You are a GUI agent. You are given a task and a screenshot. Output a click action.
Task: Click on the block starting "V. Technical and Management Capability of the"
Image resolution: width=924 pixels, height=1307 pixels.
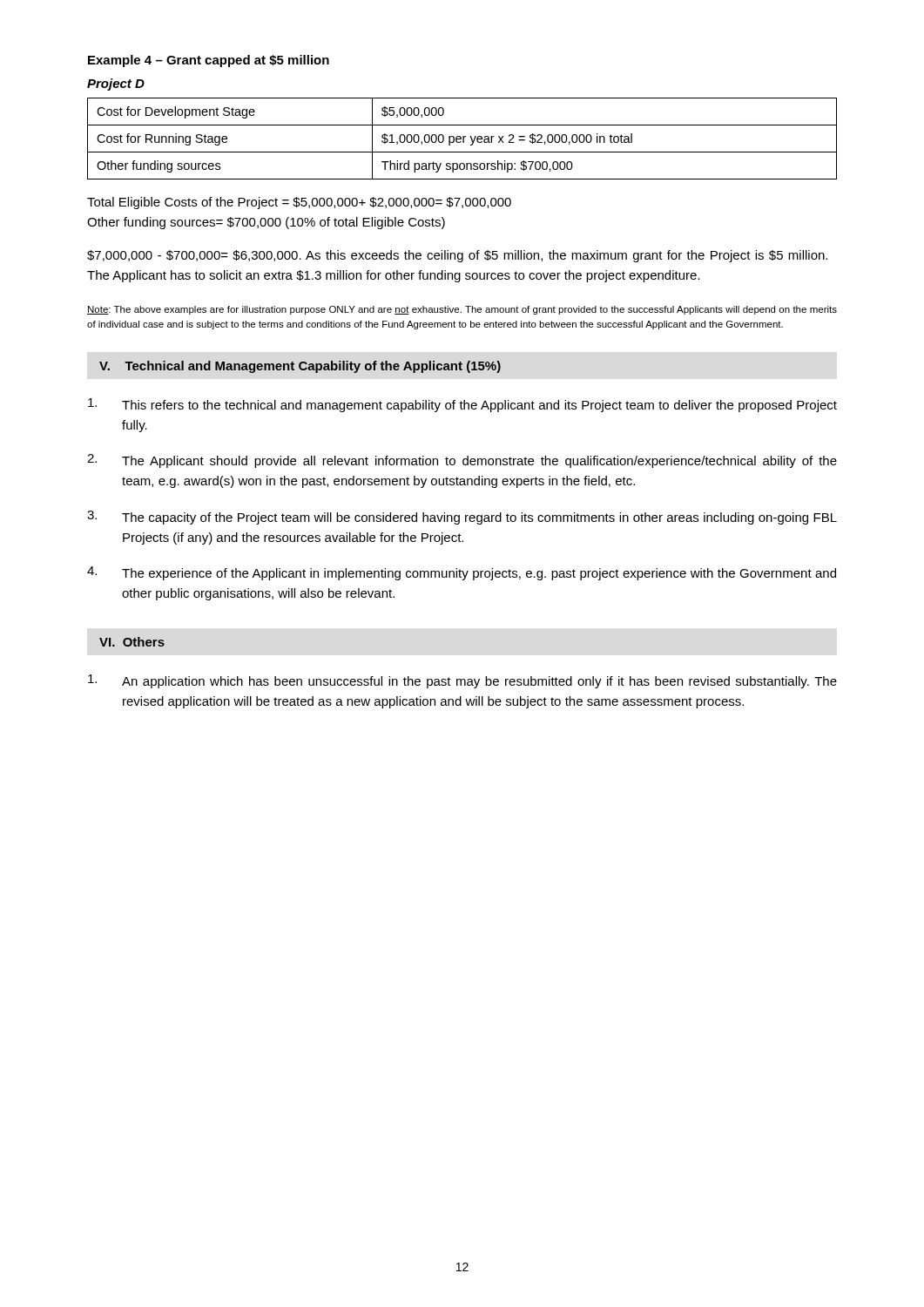click(300, 365)
